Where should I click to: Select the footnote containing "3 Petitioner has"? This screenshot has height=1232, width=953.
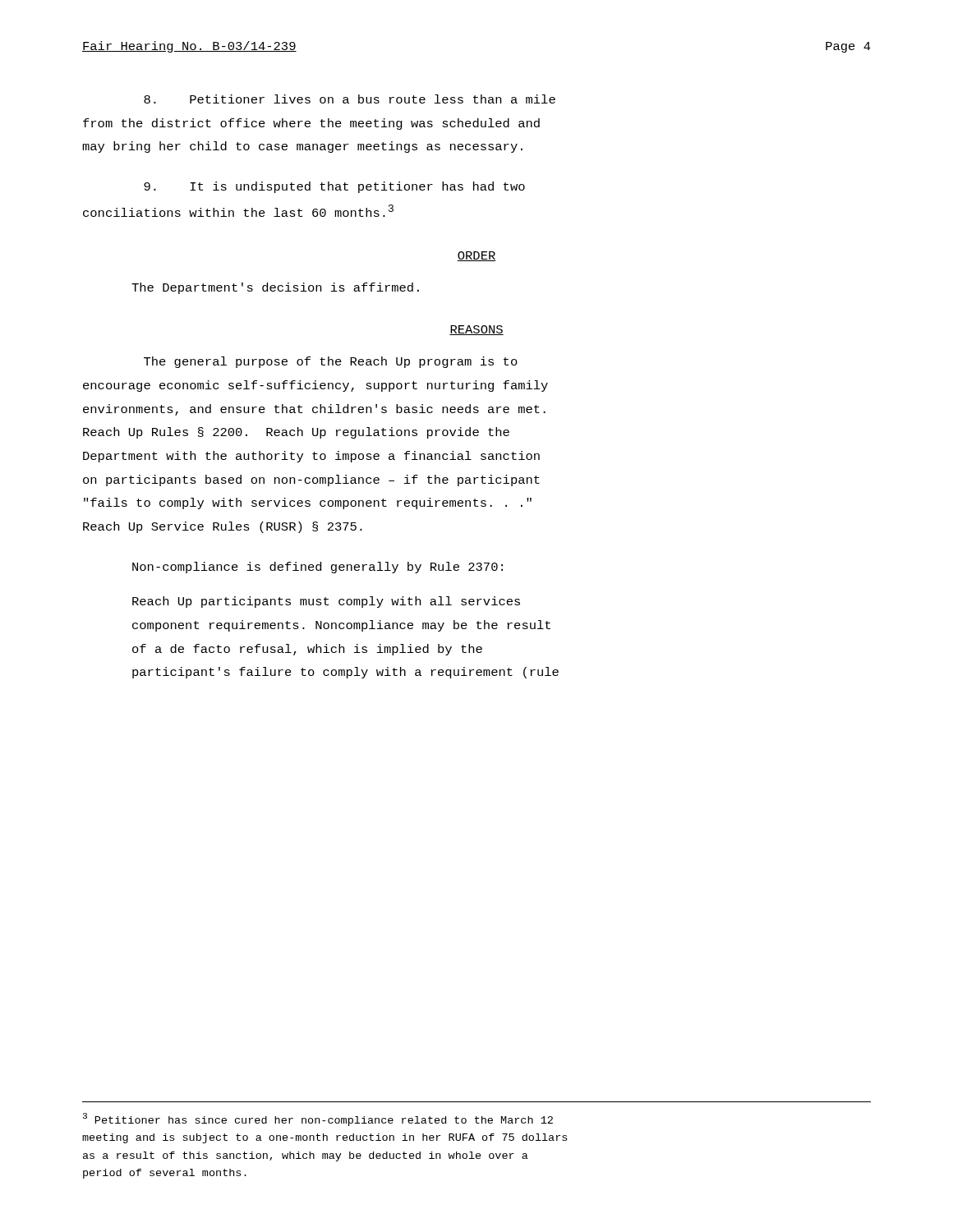click(x=325, y=1146)
